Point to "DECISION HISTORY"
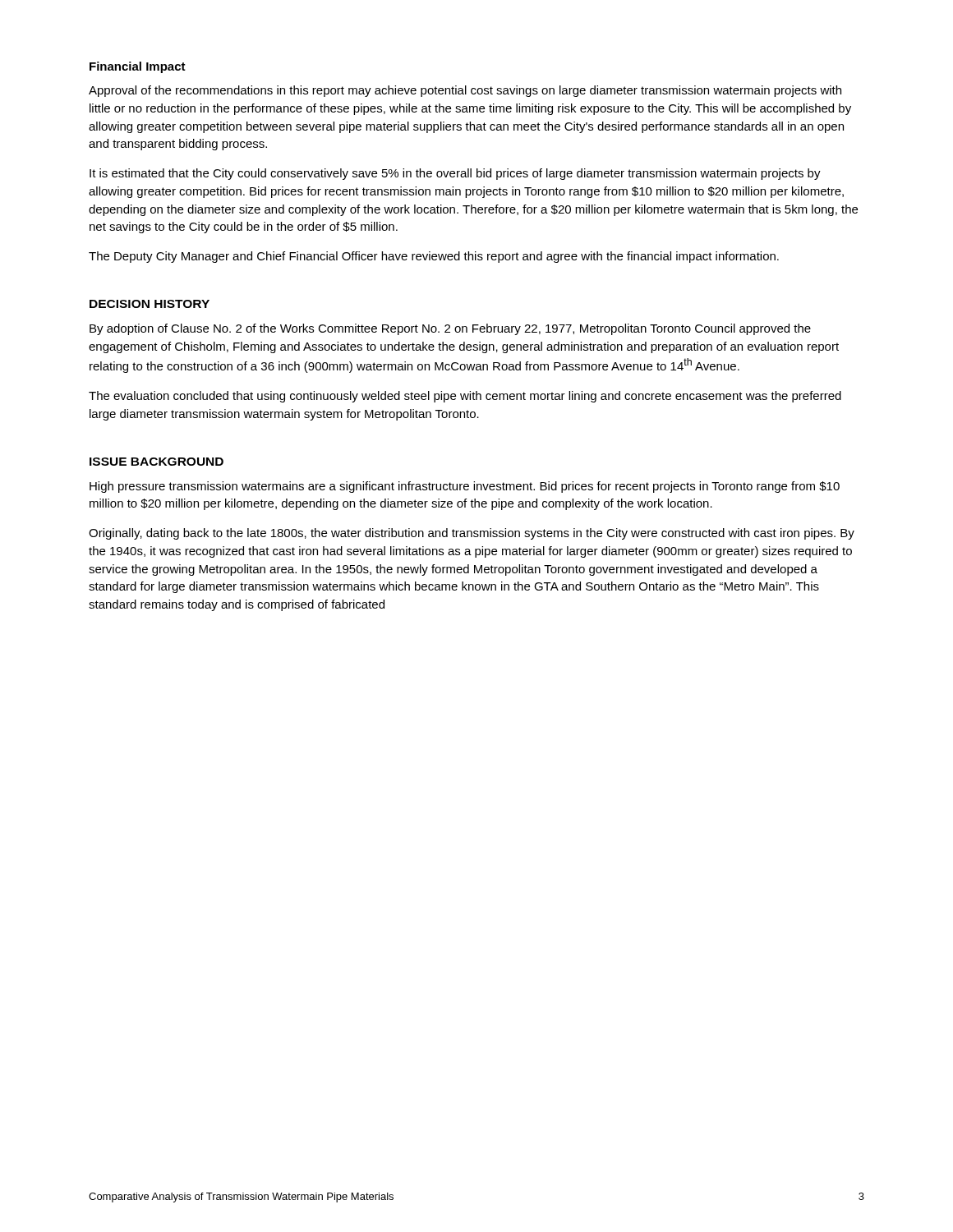Image resolution: width=953 pixels, height=1232 pixels. tap(150, 304)
